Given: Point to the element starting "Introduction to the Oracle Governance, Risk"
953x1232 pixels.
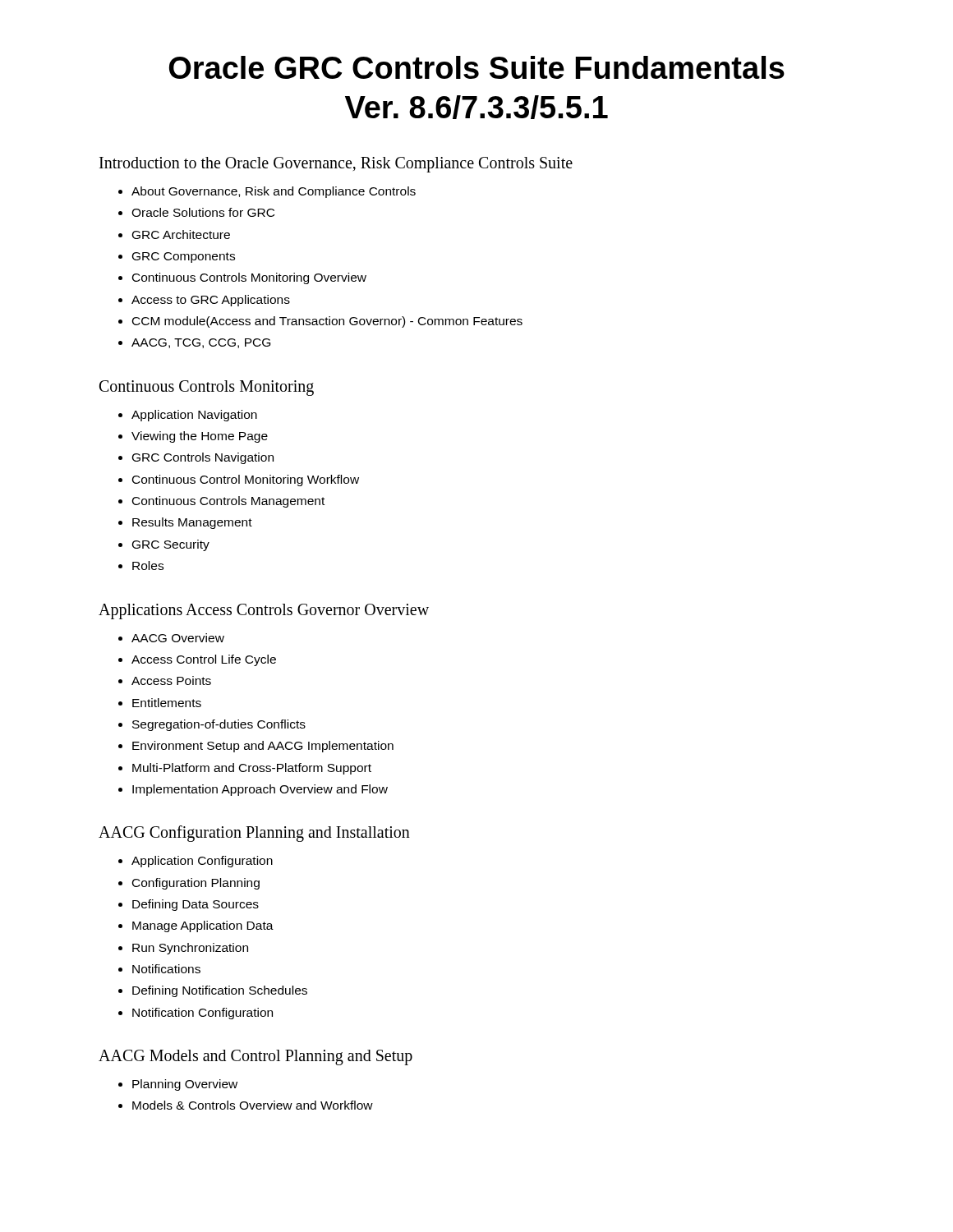Looking at the screenshot, I should point(336,163).
